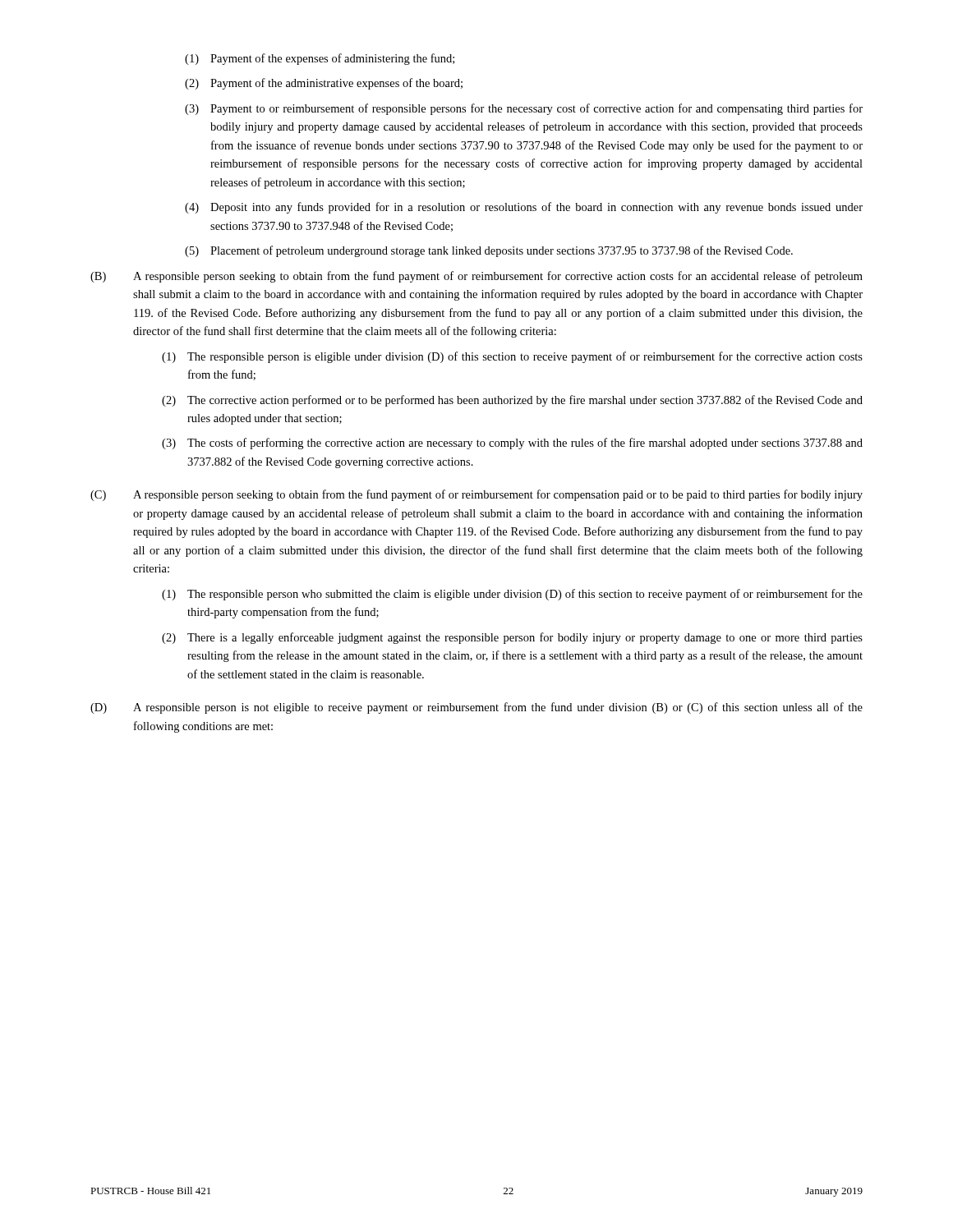Point to the block beginning "(C) A responsible person seeking to obtain"
953x1232 pixels.
pyautogui.click(x=476, y=588)
